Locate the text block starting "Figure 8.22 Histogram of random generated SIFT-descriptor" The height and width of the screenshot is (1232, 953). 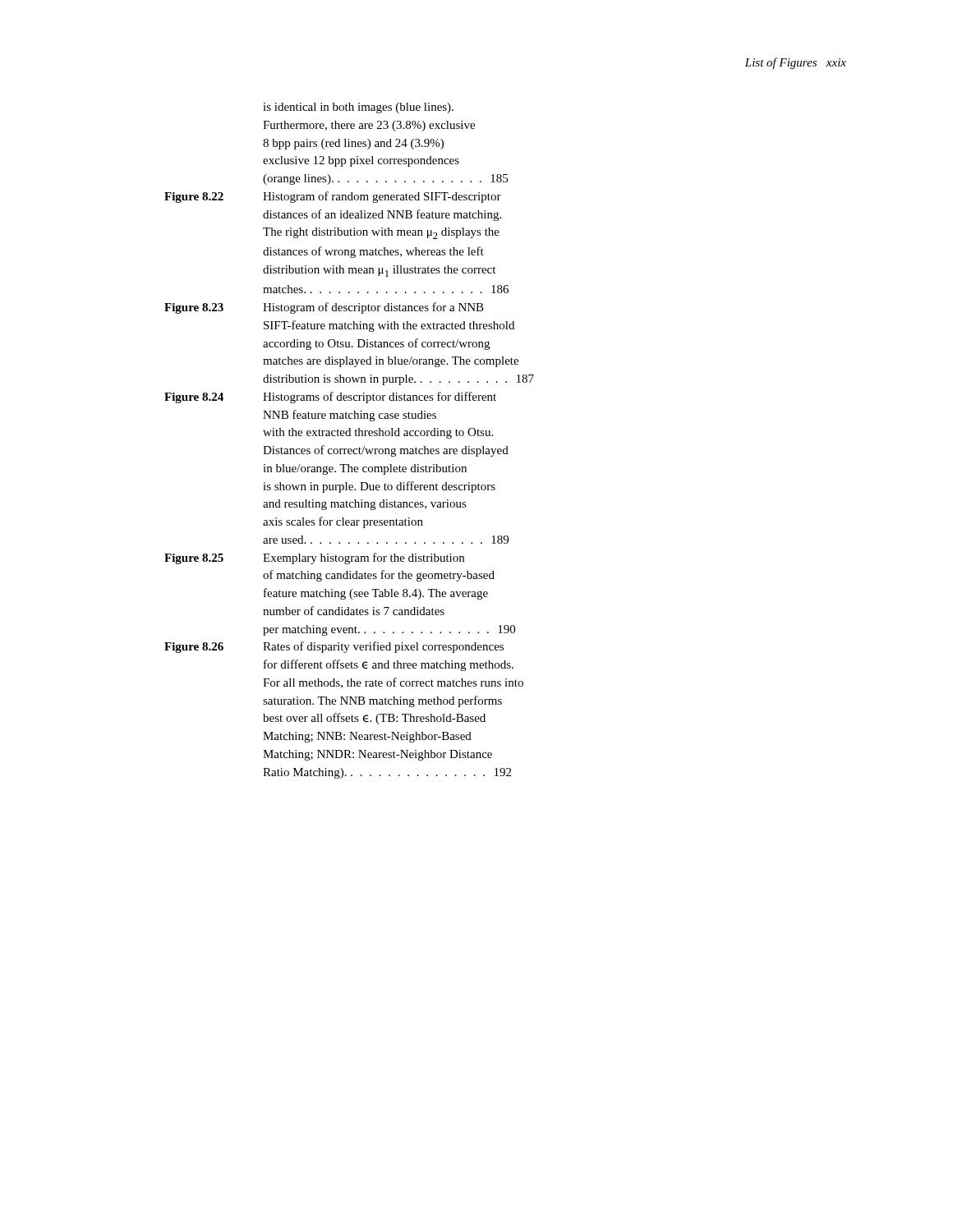click(x=505, y=243)
